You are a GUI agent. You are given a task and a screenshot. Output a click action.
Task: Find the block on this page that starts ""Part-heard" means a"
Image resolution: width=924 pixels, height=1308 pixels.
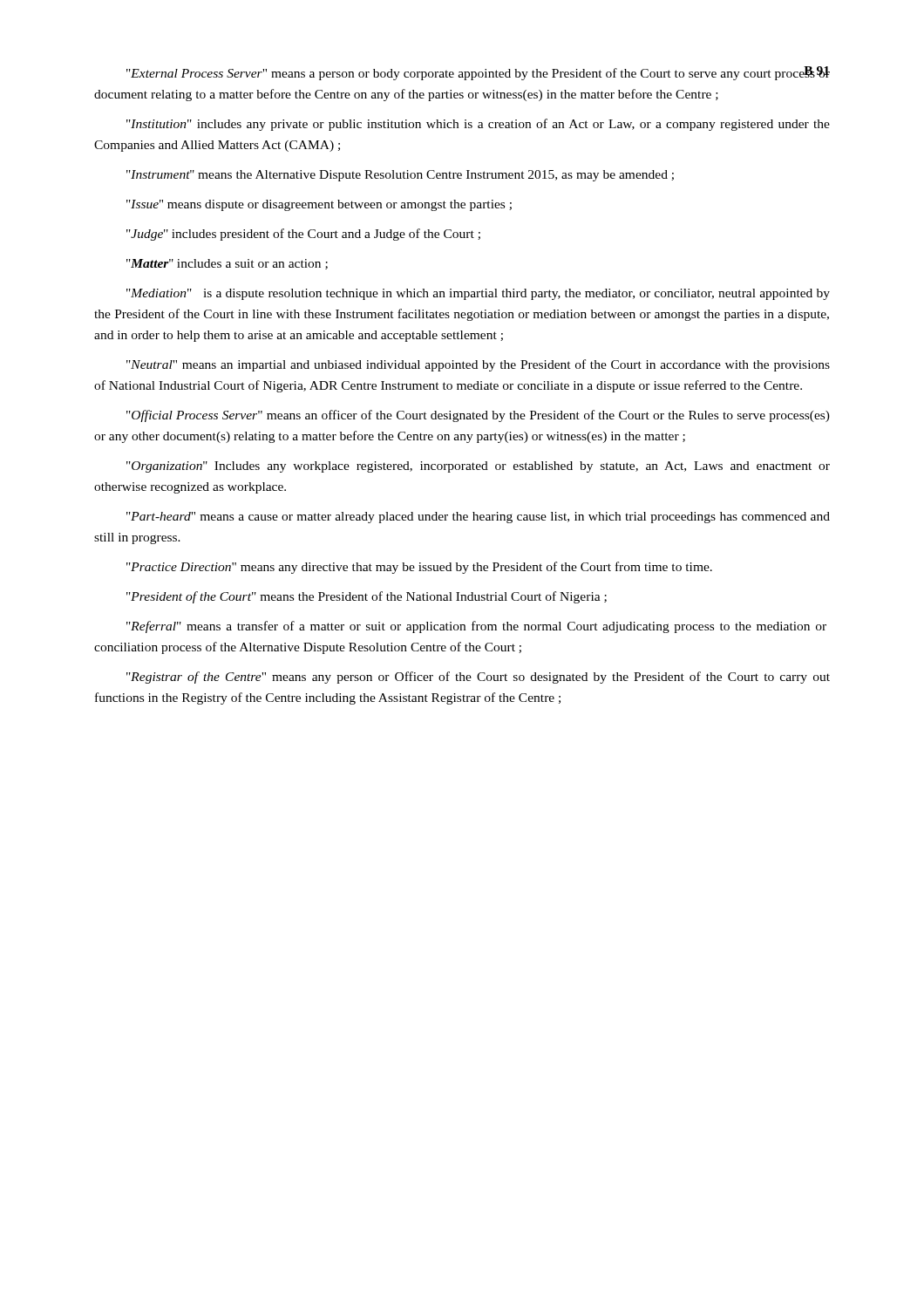(462, 526)
